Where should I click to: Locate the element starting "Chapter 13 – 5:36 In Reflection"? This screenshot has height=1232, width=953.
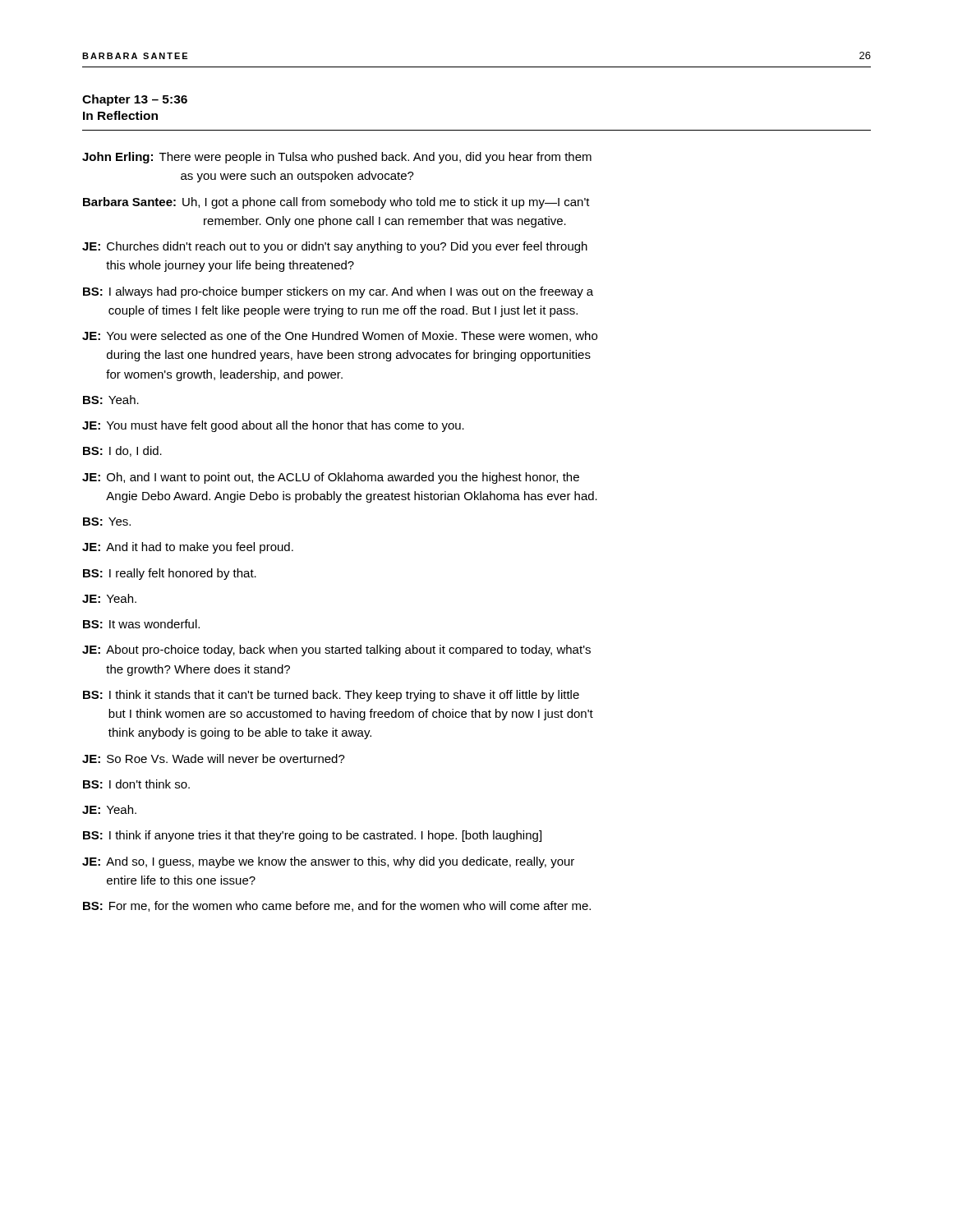pyautogui.click(x=135, y=100)
